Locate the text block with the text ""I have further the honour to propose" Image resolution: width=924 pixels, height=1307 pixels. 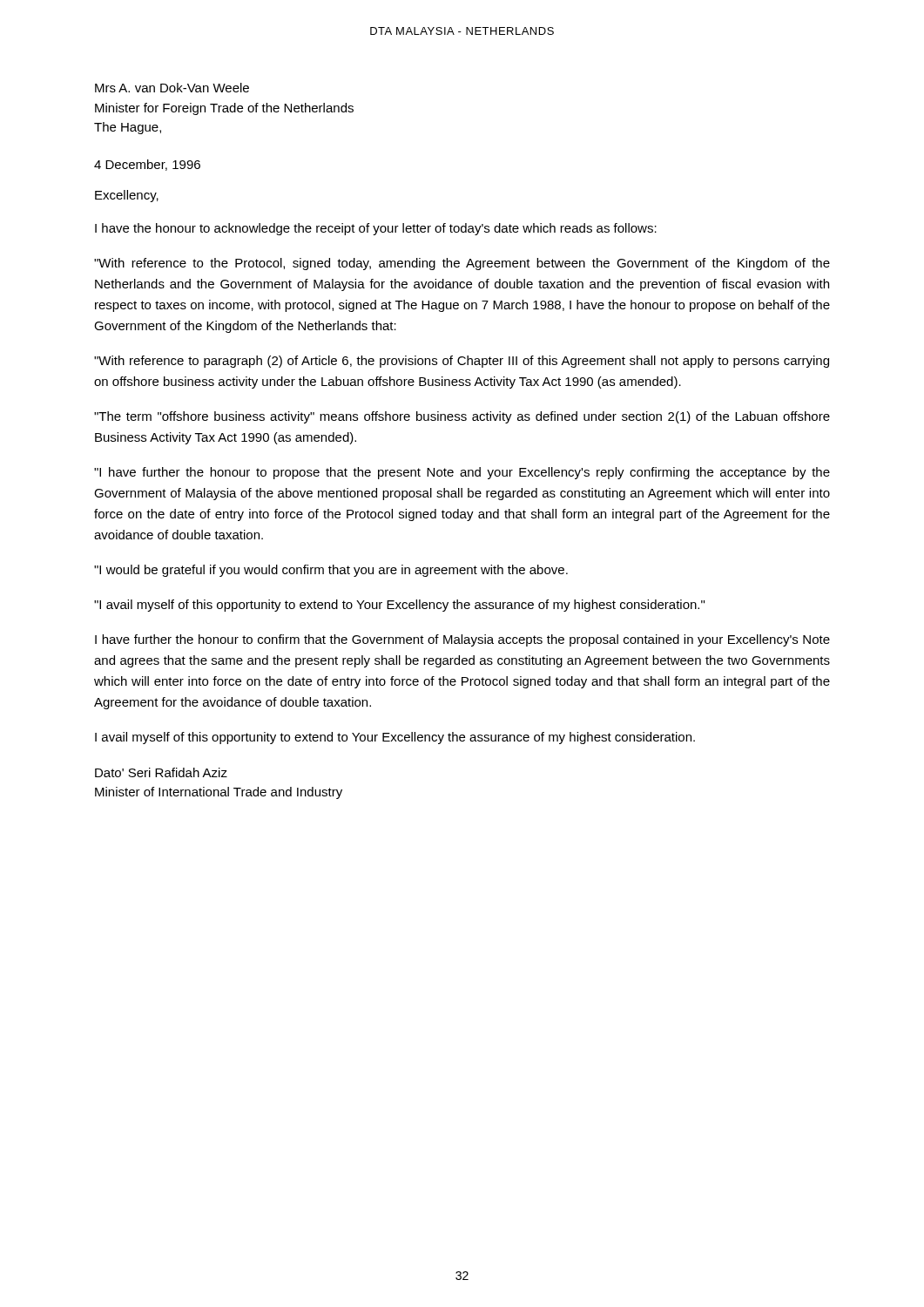pyautogui.click(x=462, y=503)
